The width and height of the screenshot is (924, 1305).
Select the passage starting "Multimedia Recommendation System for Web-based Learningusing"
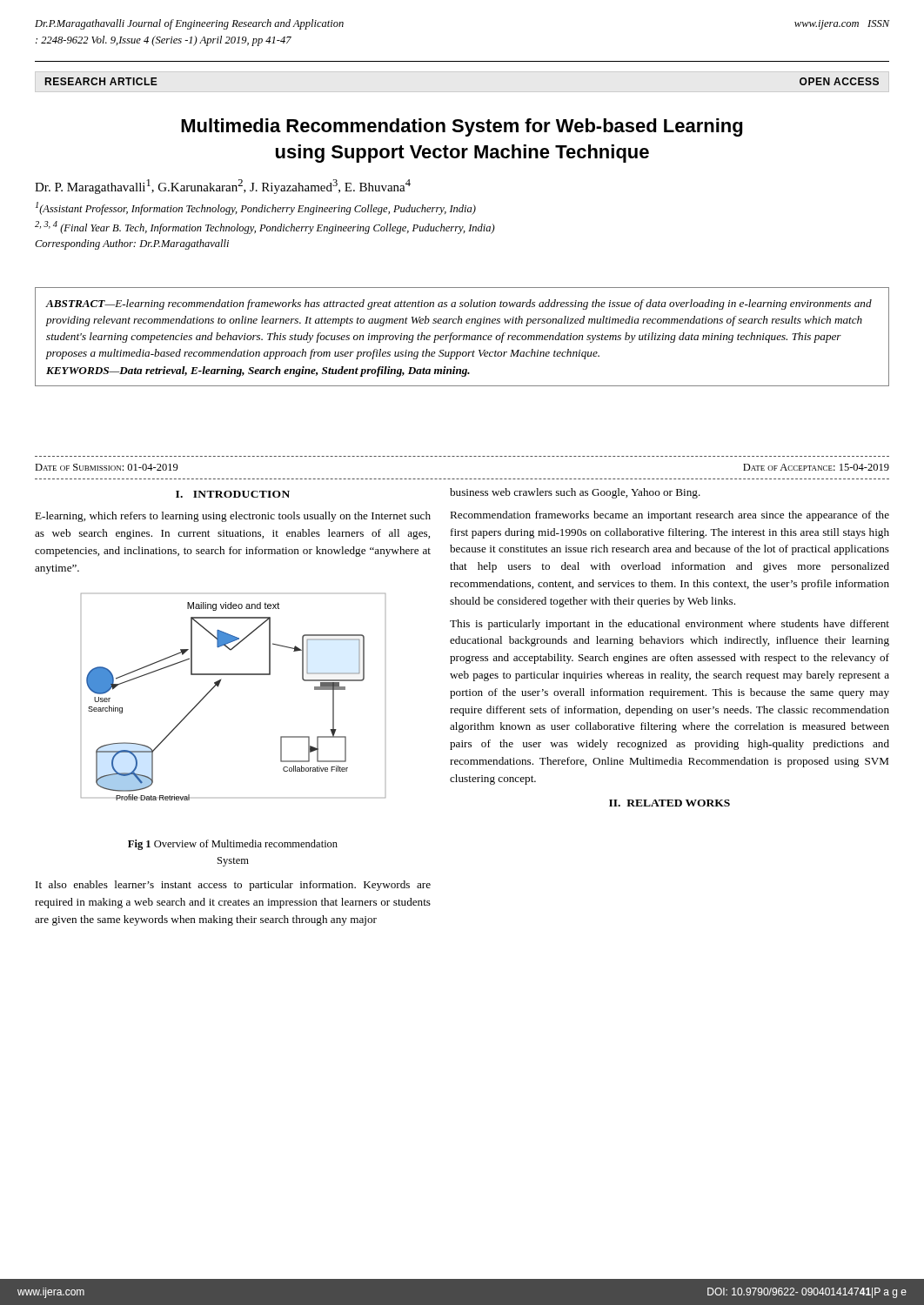coord(462,139)
